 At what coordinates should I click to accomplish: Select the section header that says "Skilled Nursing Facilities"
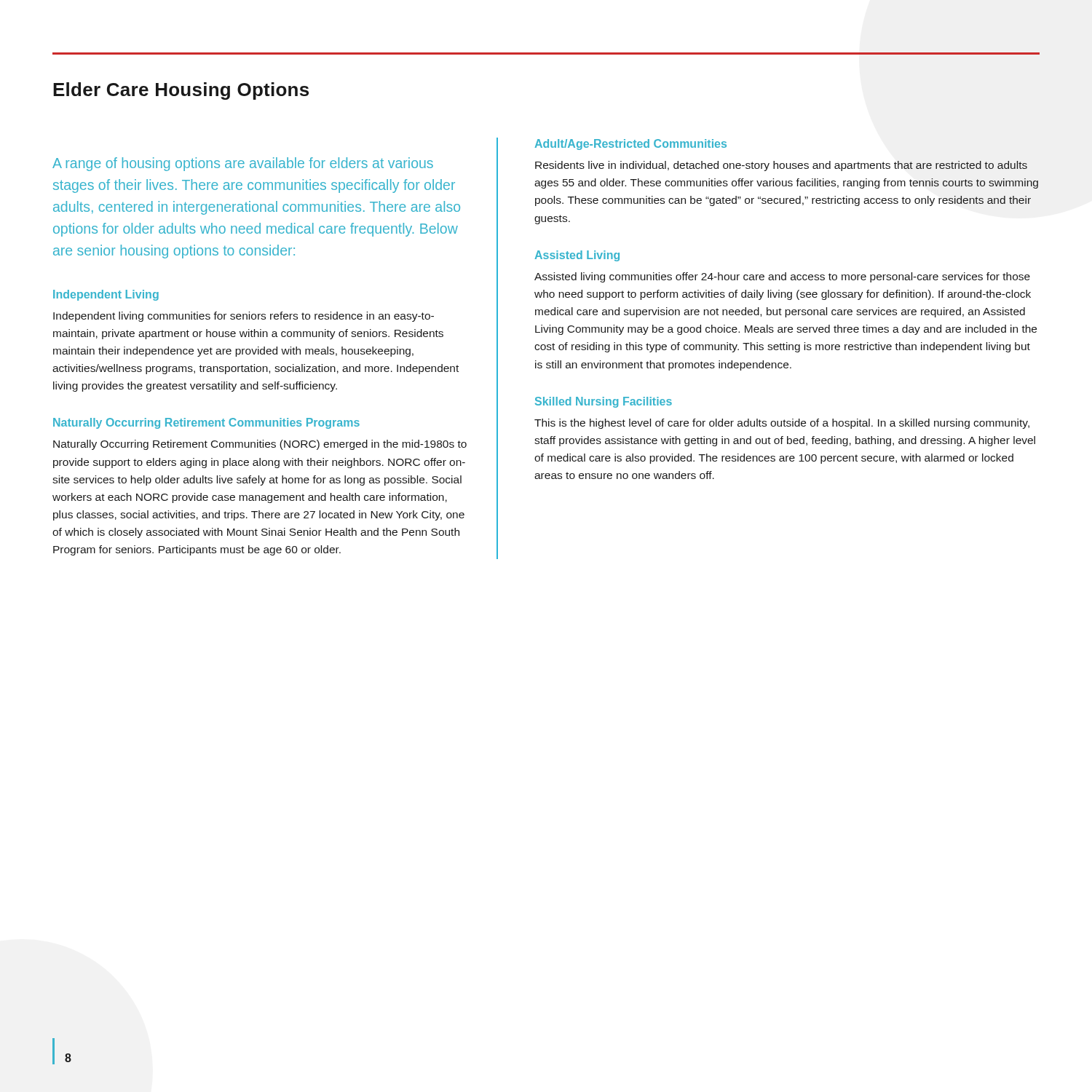coord(603,402)
